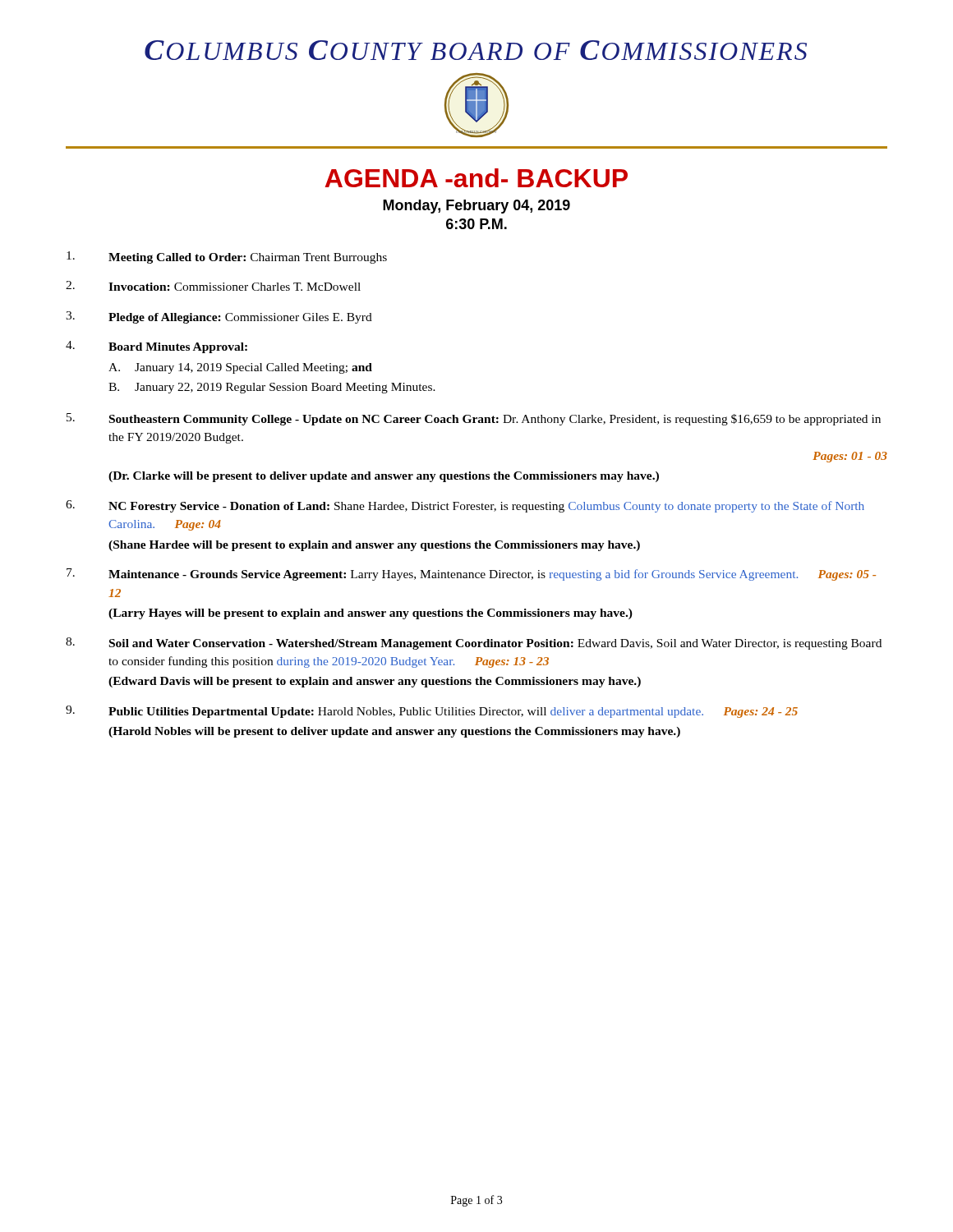Locate the passage starting "AGENDA -and- BACKUP Monday, February"
The image size is (953, 1232).
[x=476, y=198]
